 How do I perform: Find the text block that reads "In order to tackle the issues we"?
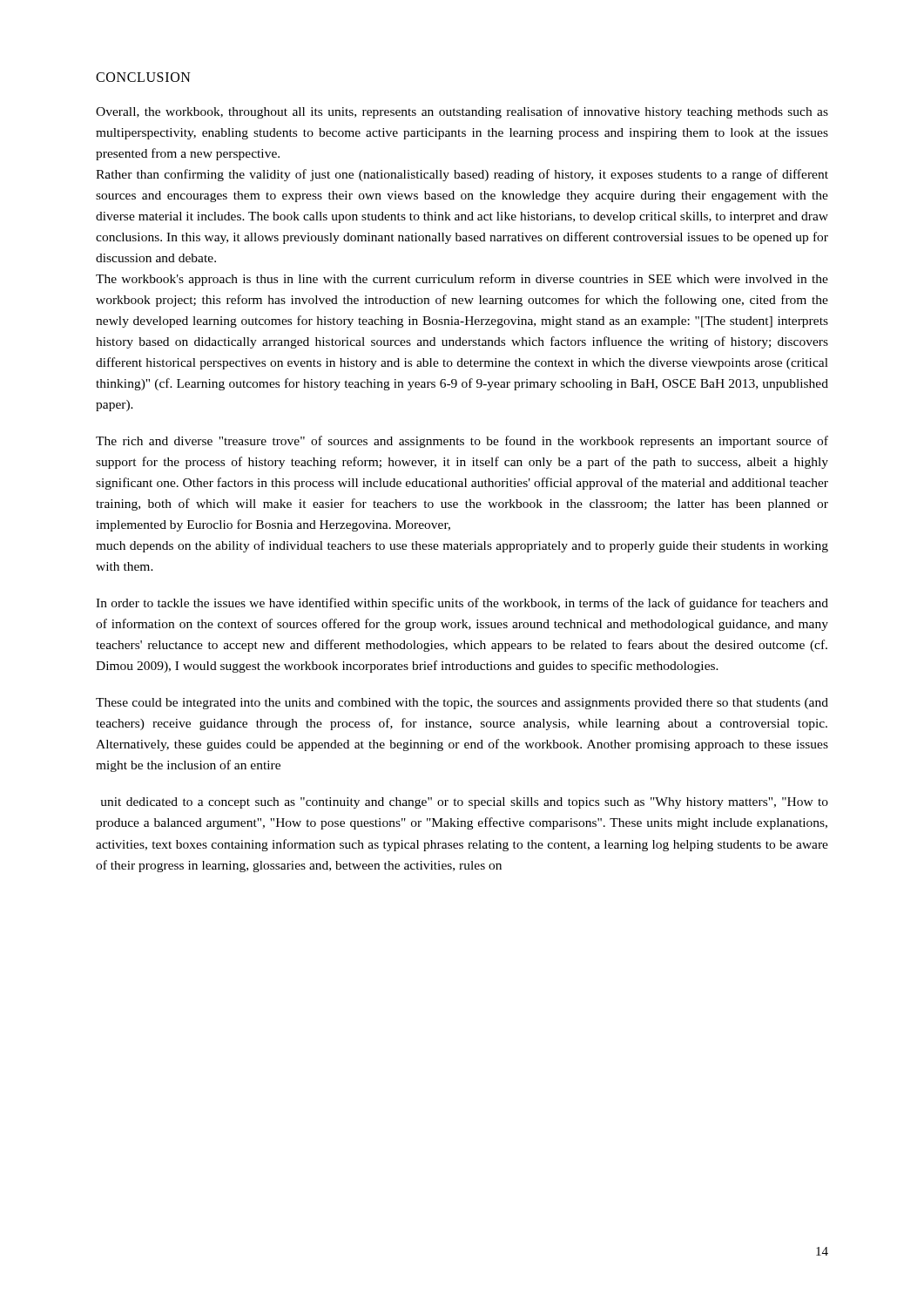point(462,634)
